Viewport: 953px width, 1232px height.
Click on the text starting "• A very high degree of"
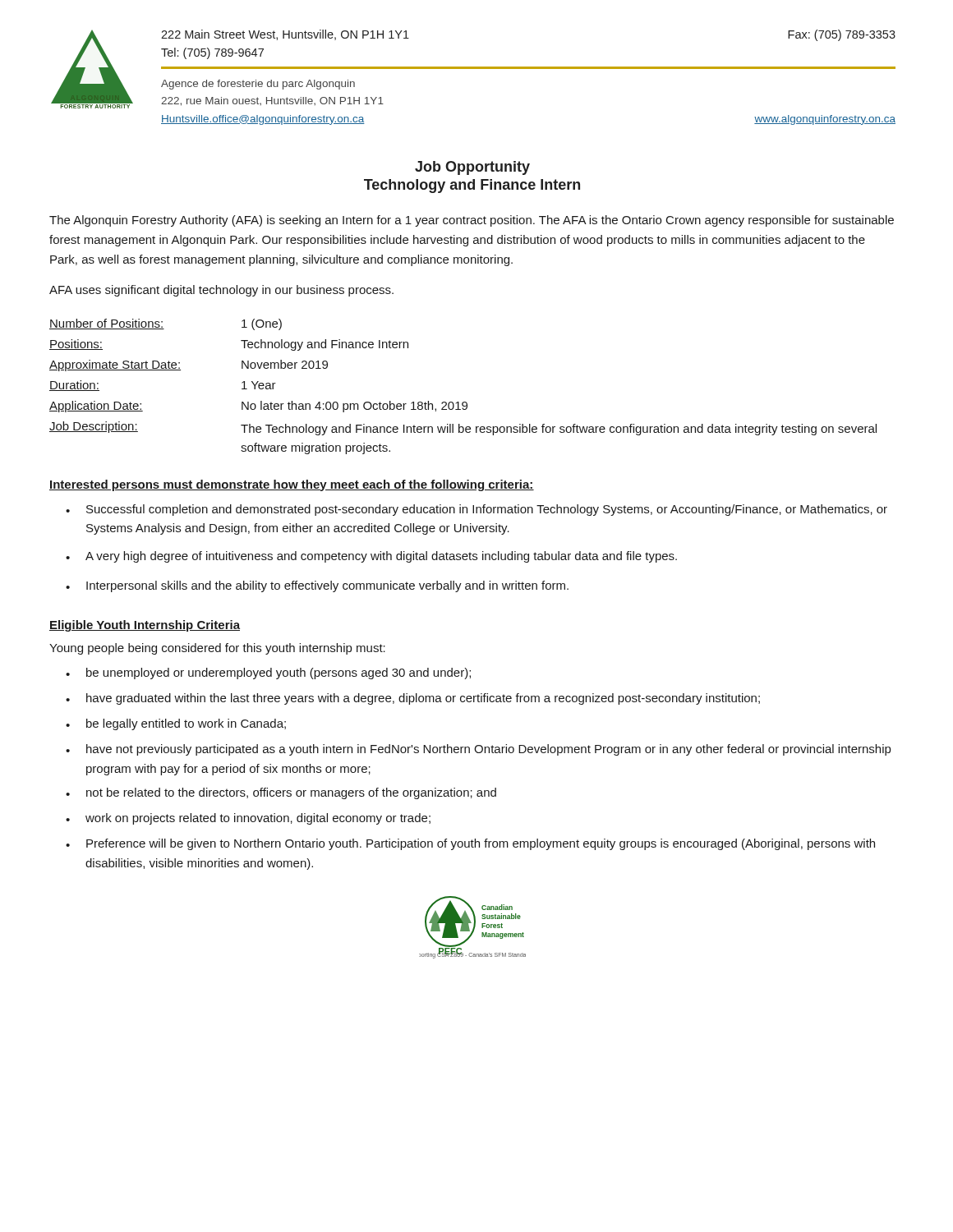(x=372, y=557)
